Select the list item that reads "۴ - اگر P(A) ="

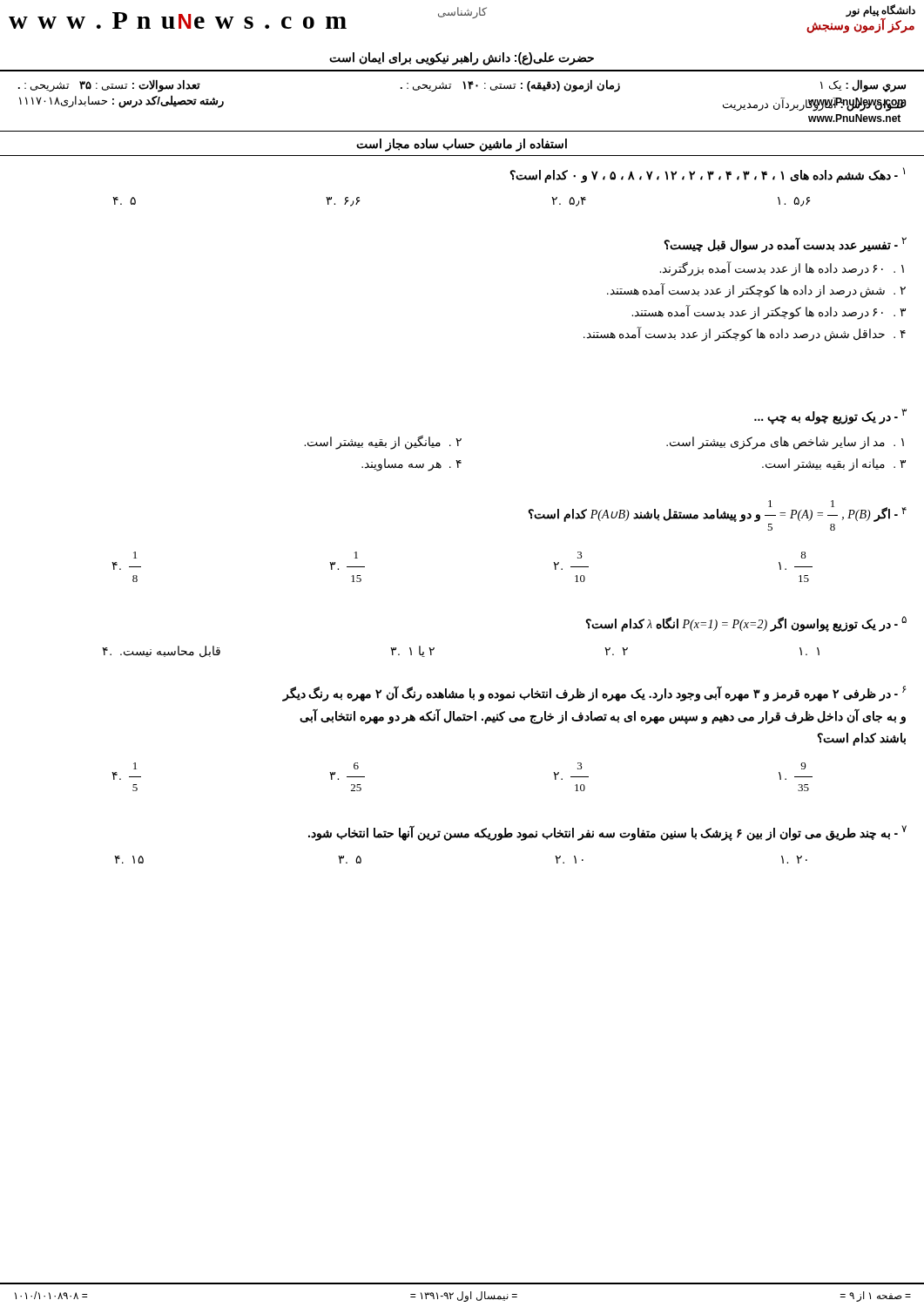click(717, 511)
